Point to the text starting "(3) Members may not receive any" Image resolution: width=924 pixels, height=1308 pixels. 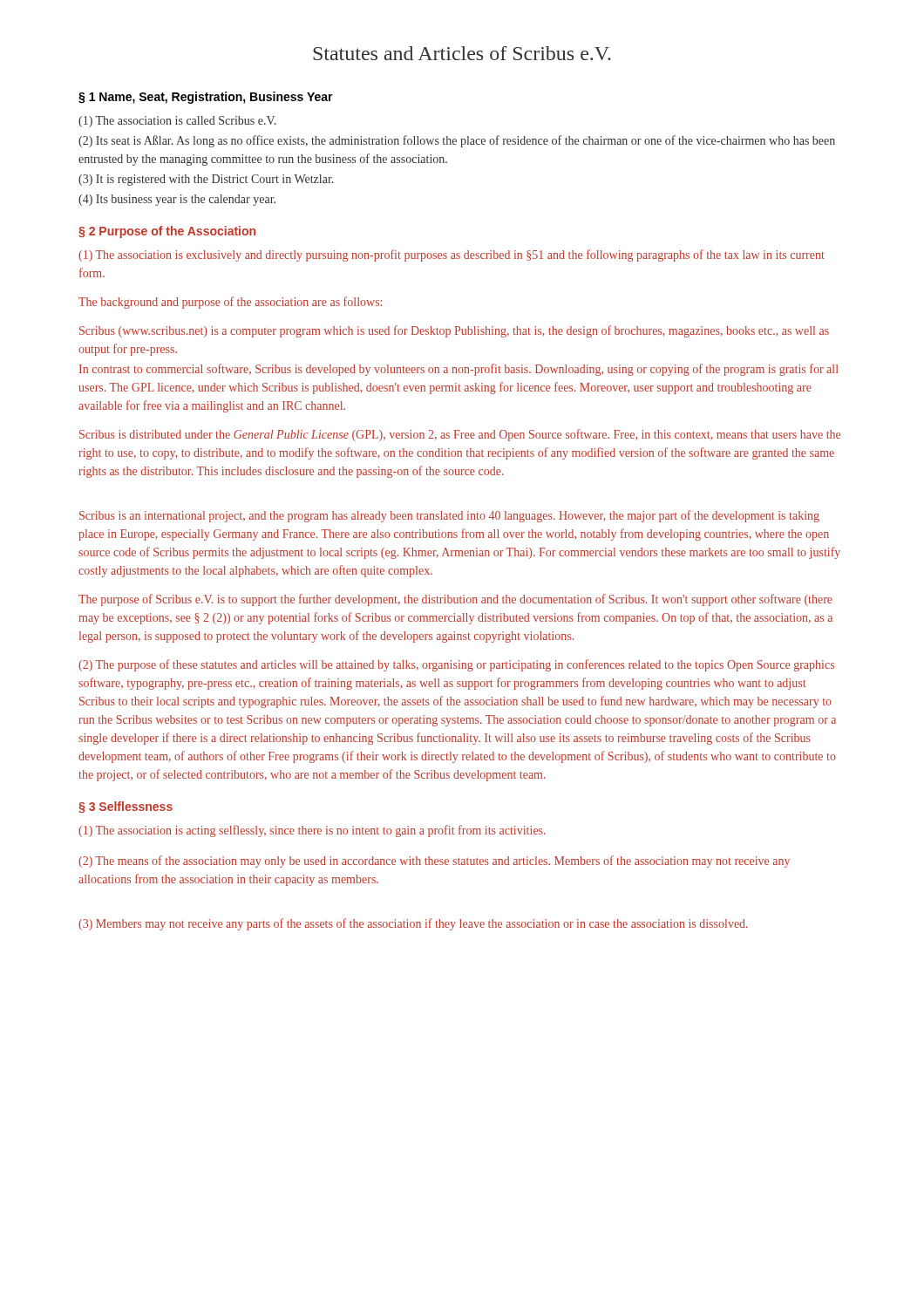point(462,924)
